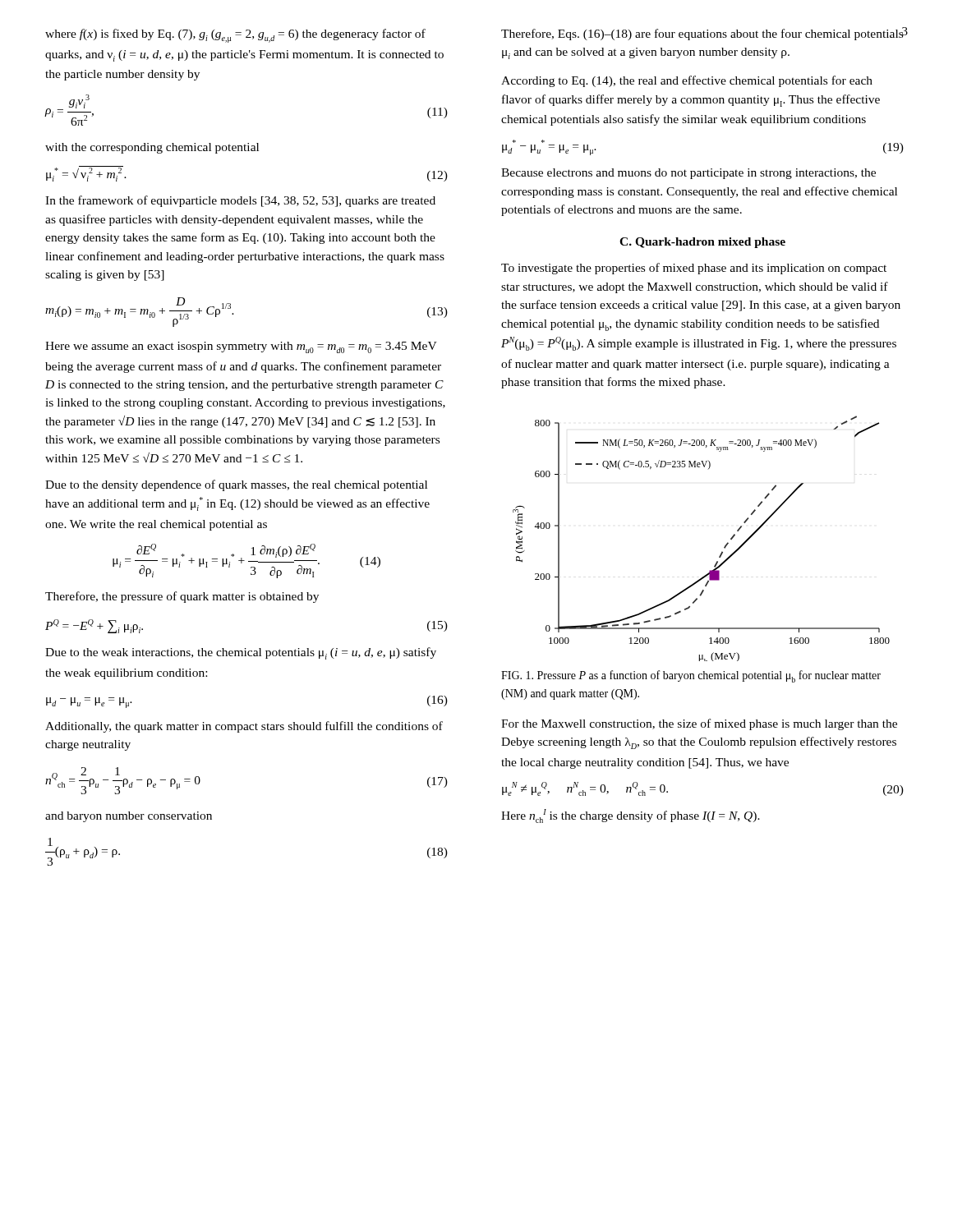Locate the region starting "Therefore, Eqs. (16)–(18) are"
The width and height of the screenshot is (953, 1232).
(702, 44)
